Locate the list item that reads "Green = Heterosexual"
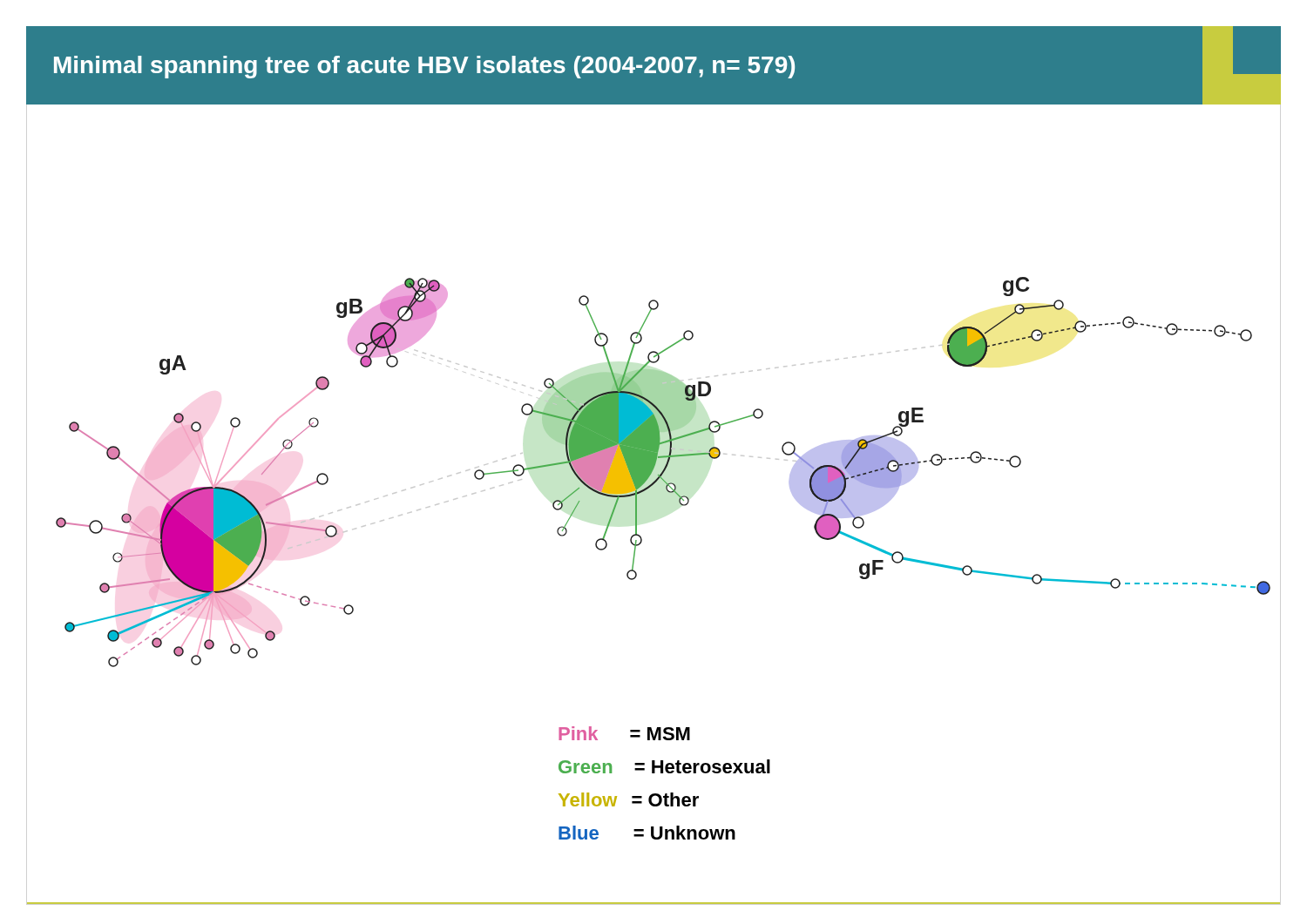This screenshot has height=924, width=1307. 664,767
